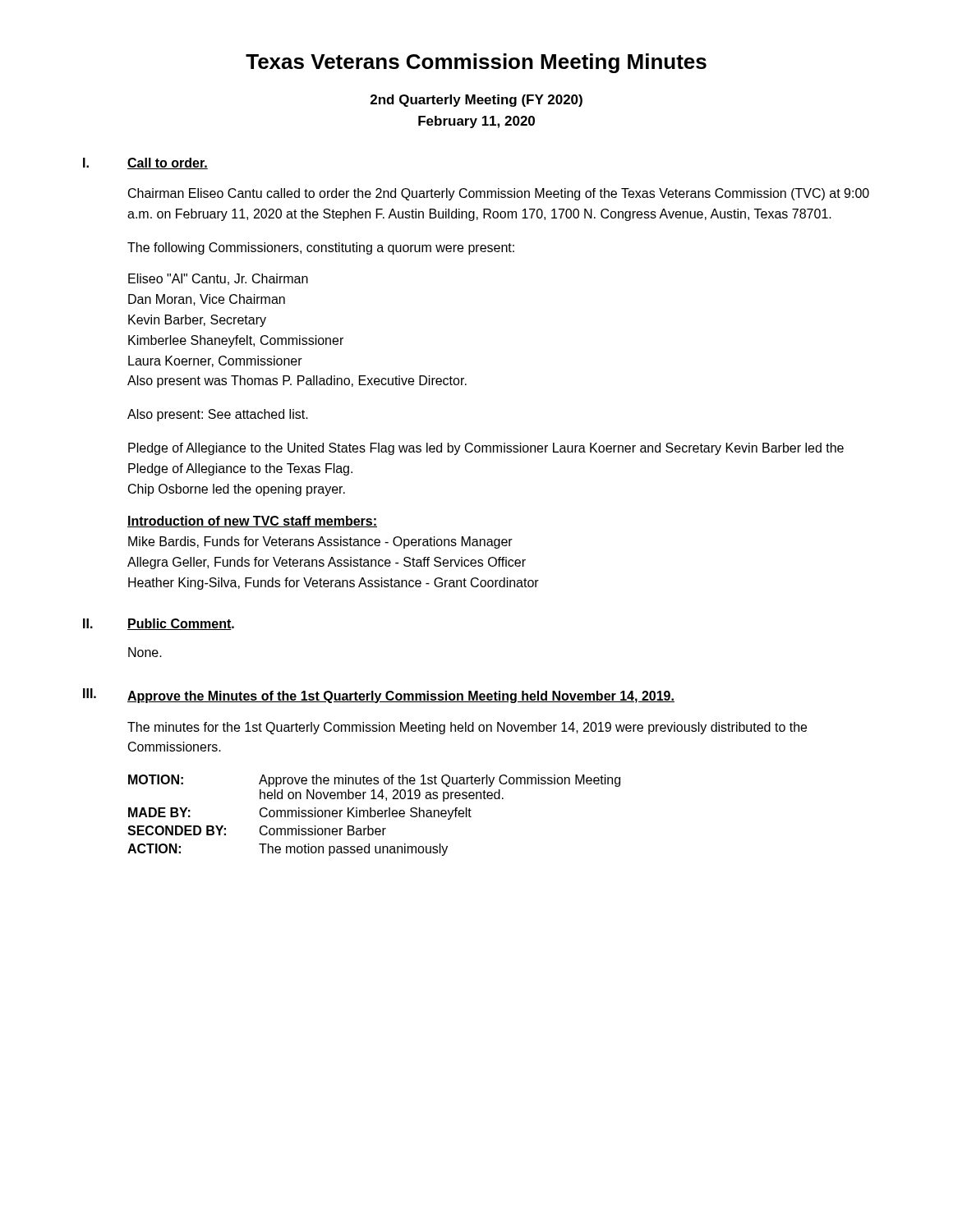
Task: Find the text starting "Introduction of new"
Action: 252,521
